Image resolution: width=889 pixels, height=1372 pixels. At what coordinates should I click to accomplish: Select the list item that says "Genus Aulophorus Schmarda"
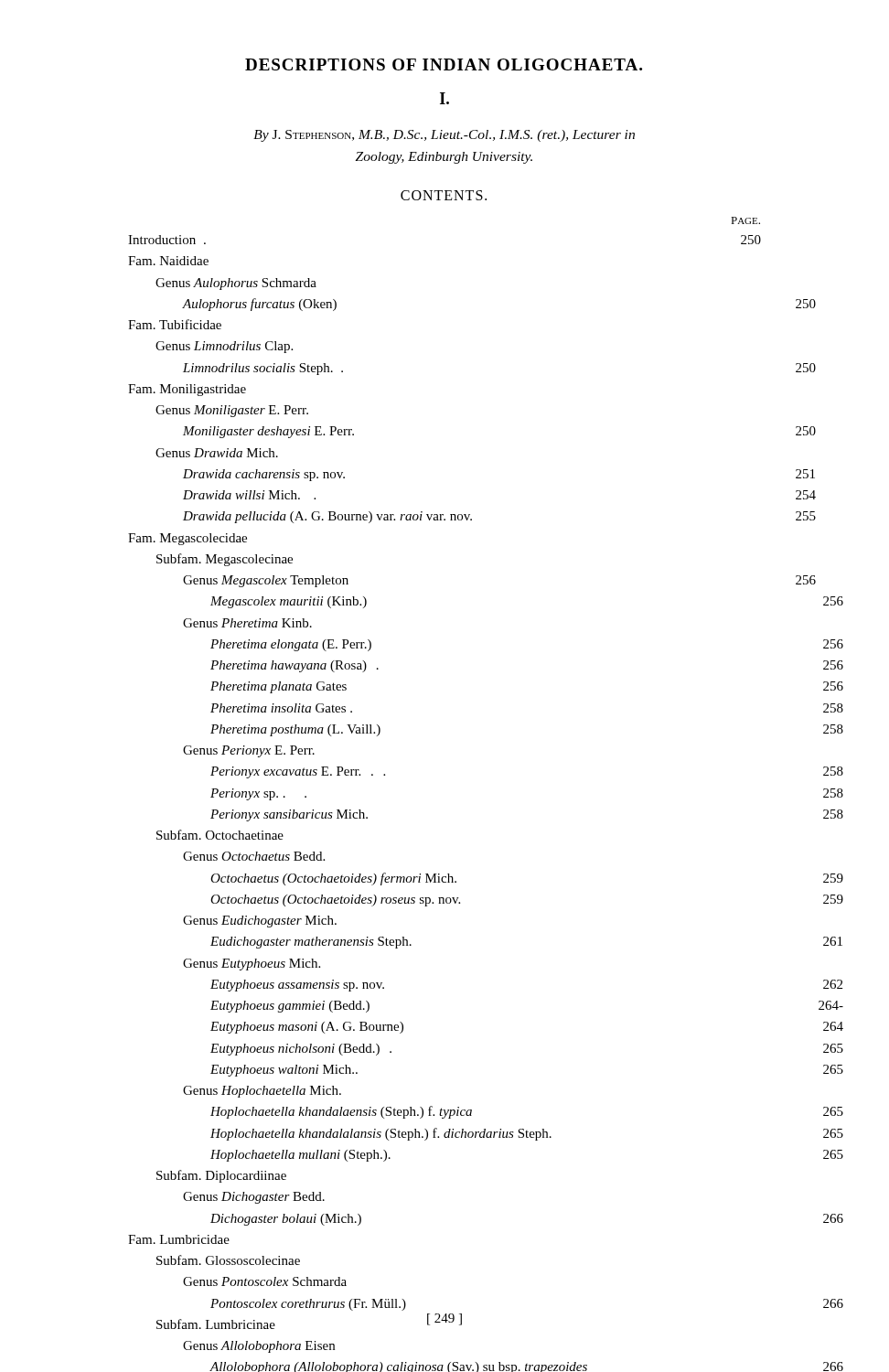pos(236,284)
